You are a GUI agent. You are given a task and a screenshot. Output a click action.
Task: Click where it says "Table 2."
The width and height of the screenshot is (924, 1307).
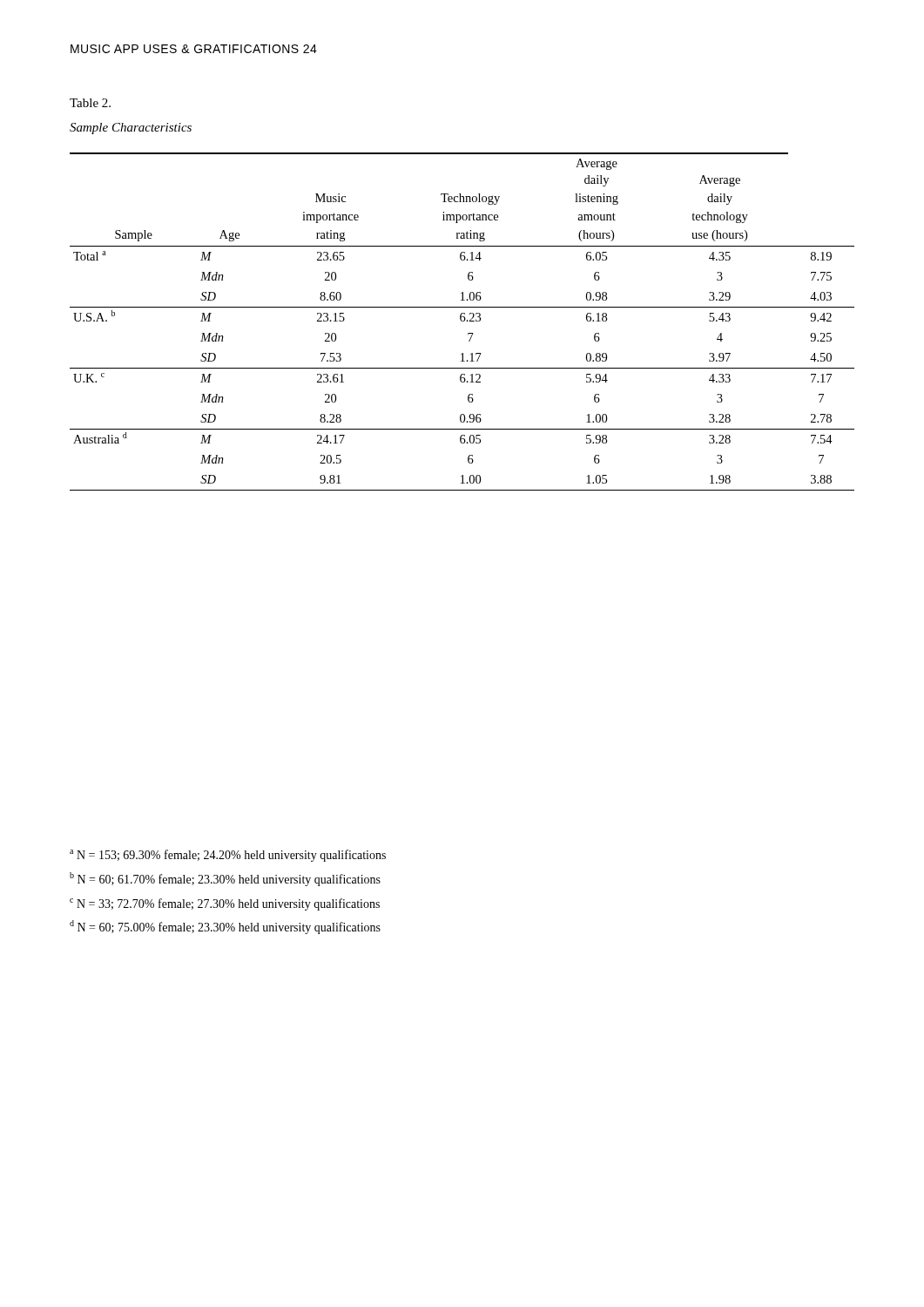pos(91,103)
